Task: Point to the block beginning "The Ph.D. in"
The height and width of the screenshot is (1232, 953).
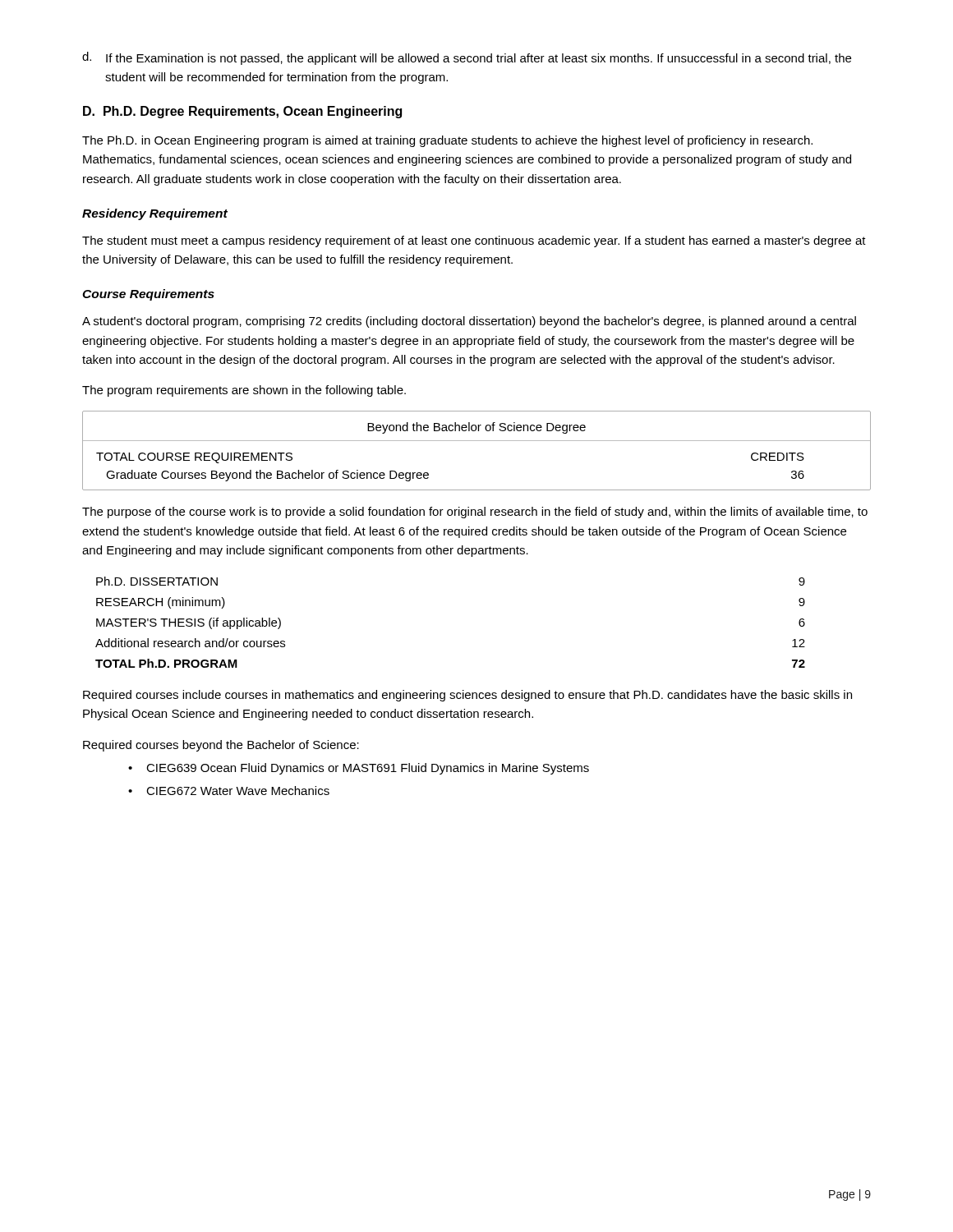Action: pos(467,159)
